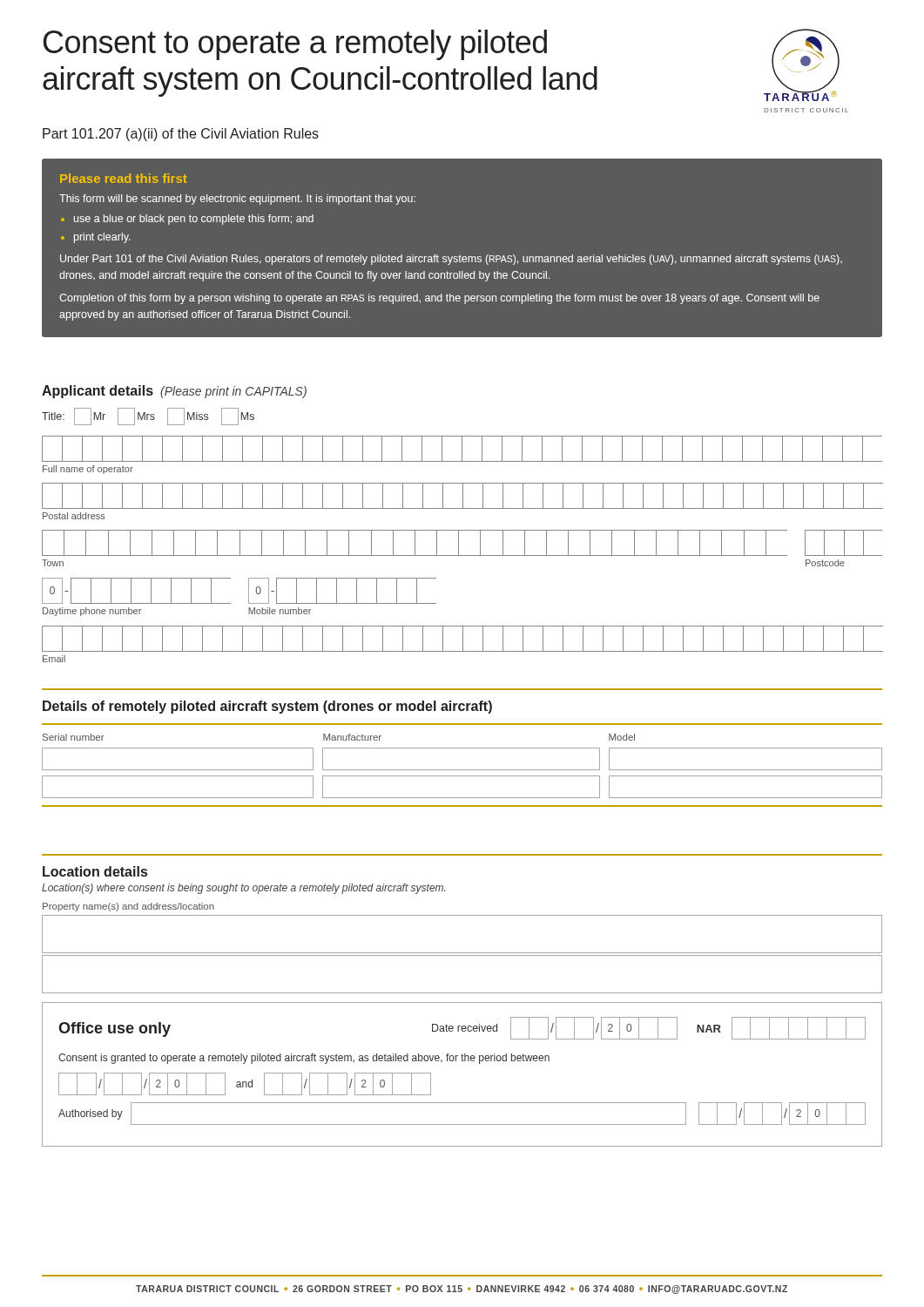
Task: Point to the text starting "Location(s) where consent is"
Action: [x=244, y=888]
